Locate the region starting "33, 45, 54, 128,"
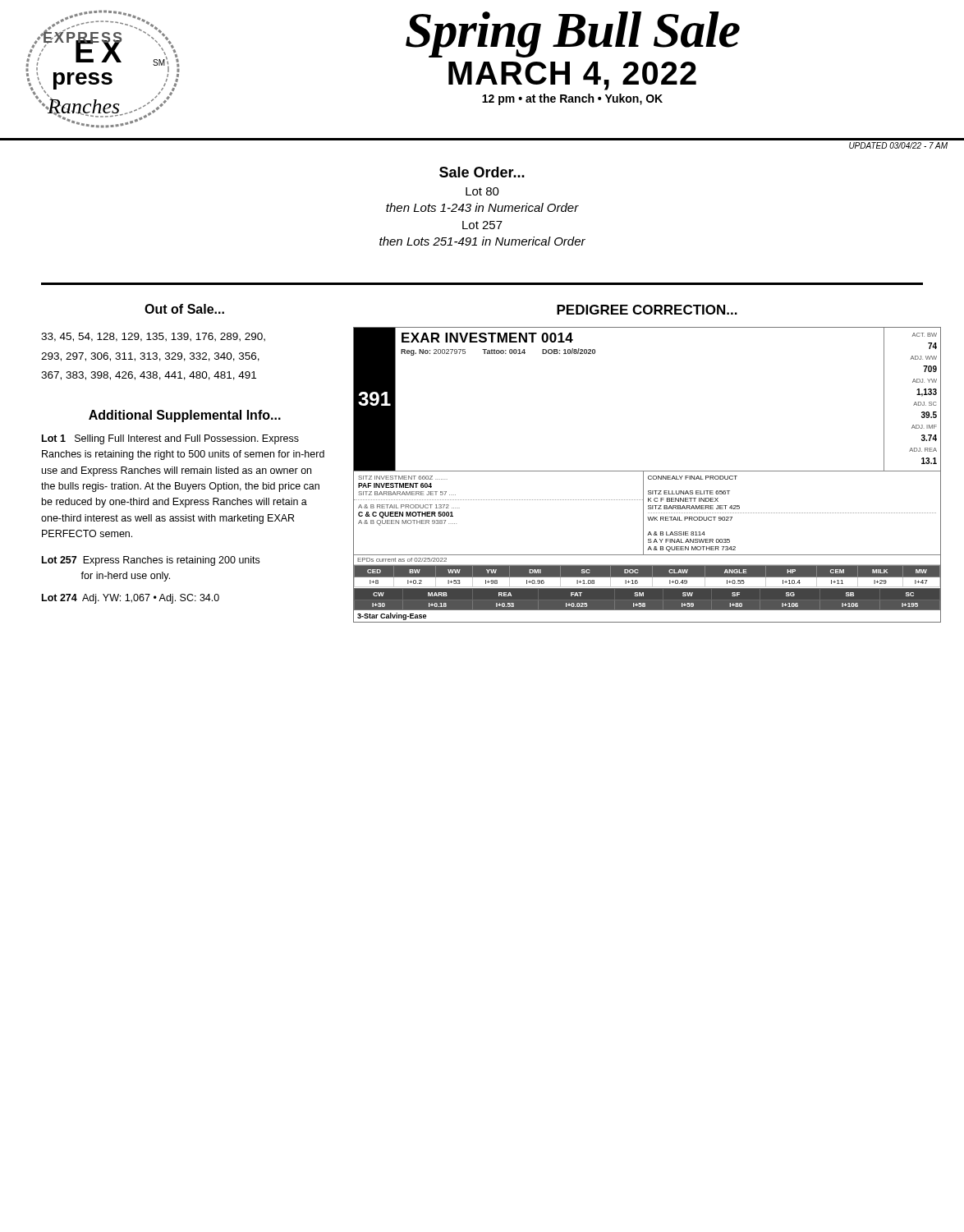 click(x=154, y=356)
